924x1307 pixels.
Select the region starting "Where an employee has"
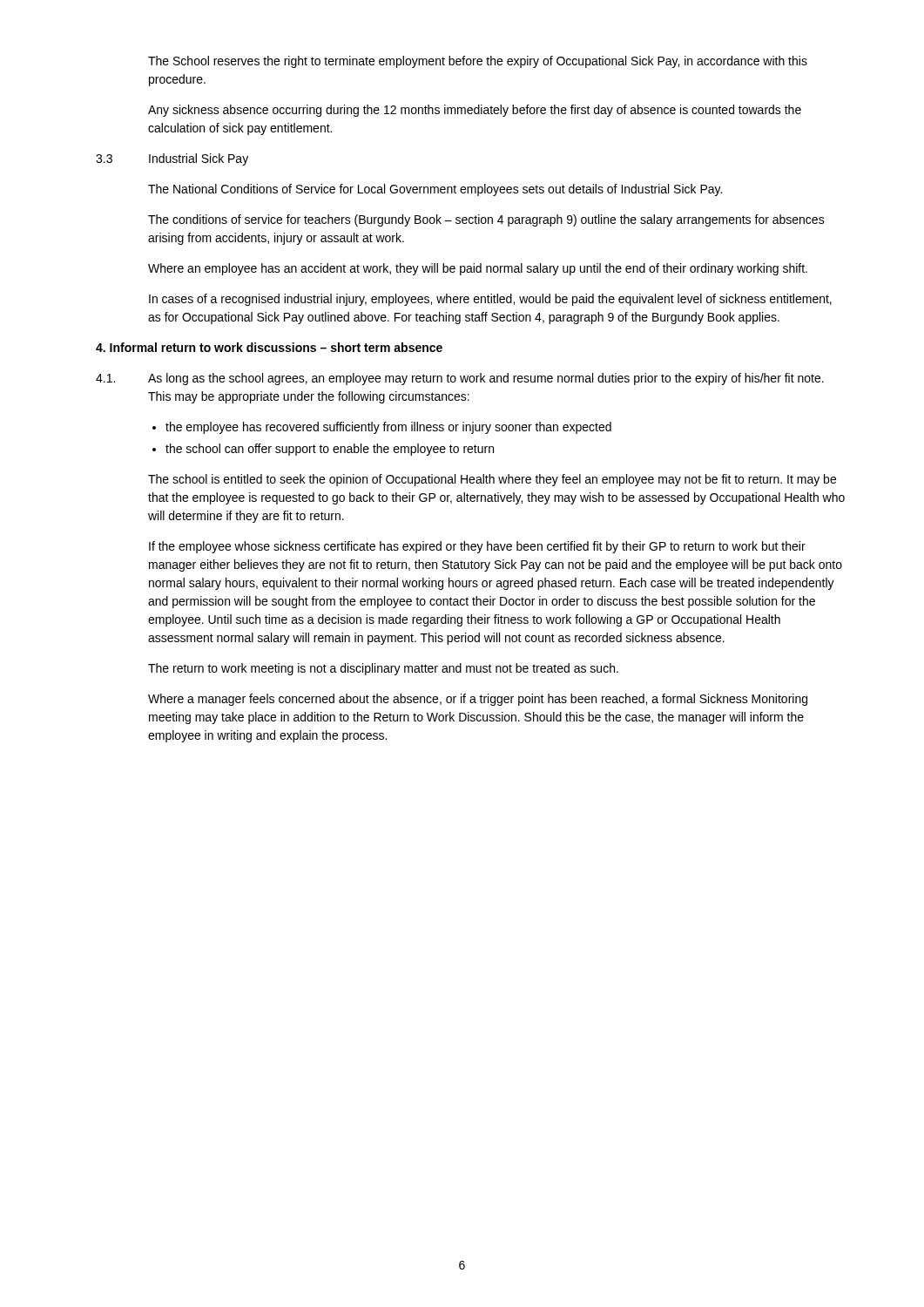(478, 268)
